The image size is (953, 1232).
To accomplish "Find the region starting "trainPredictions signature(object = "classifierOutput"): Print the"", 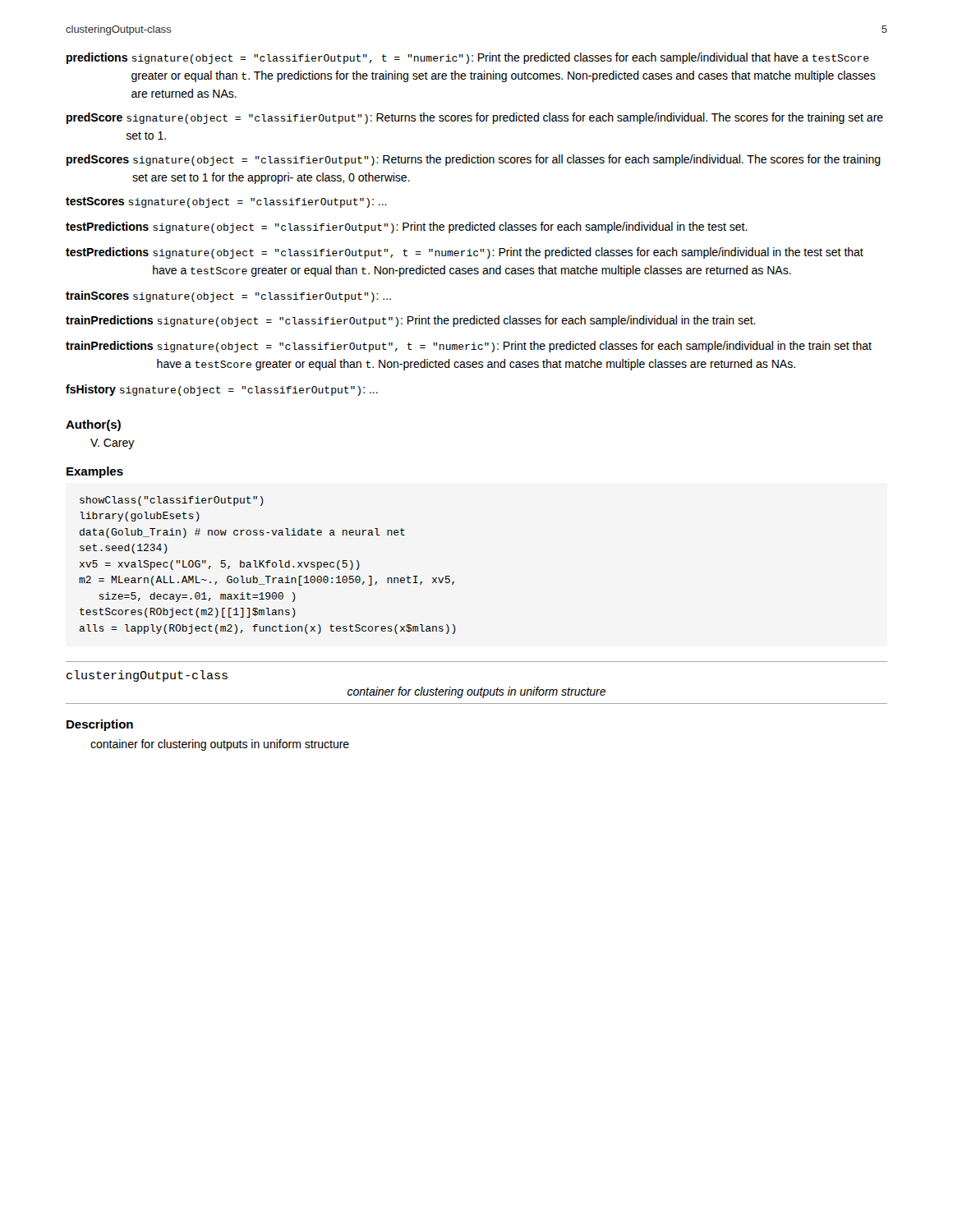I will [x=476, y=321].
